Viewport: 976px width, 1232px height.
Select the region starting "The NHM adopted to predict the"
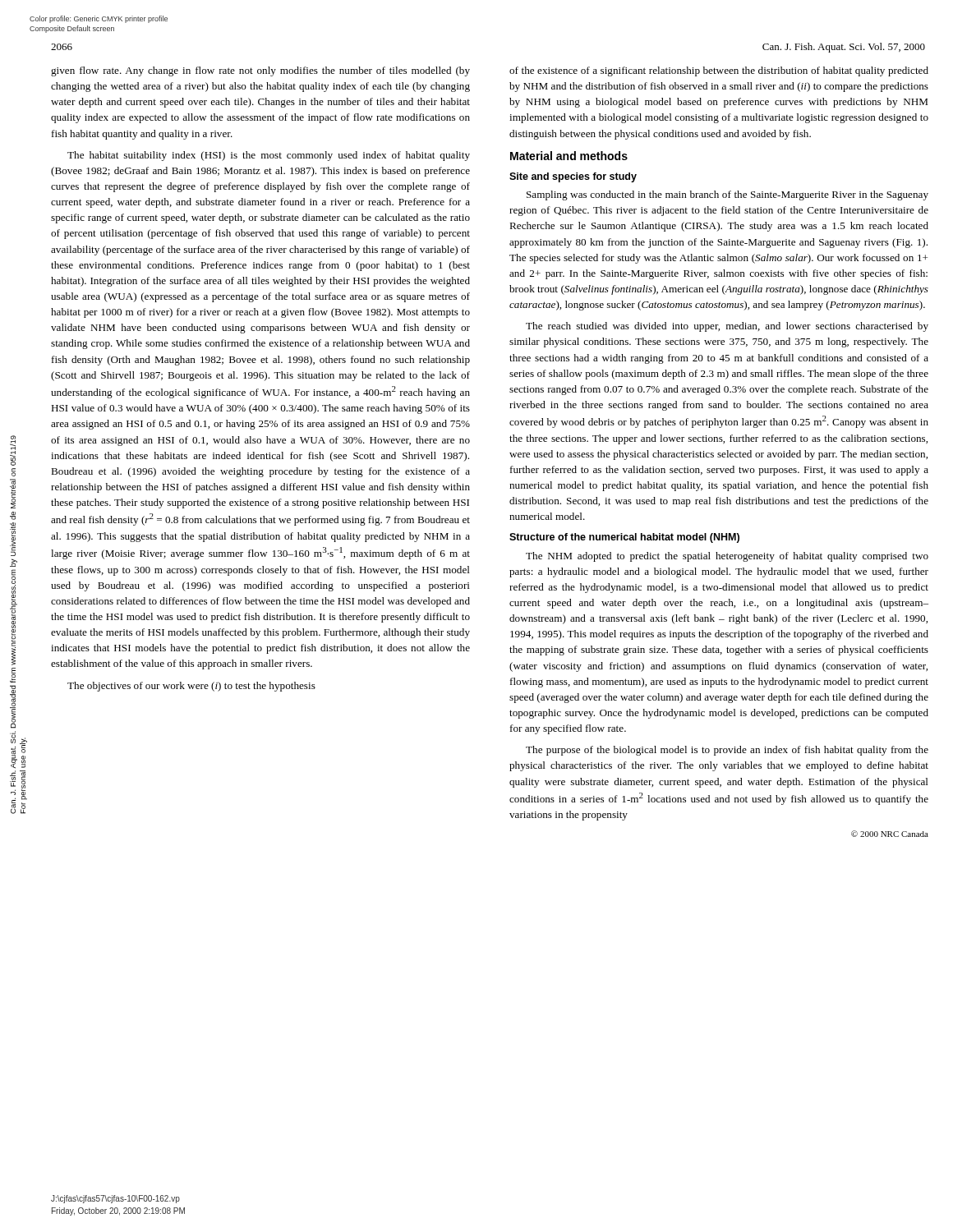click(719, 642)
